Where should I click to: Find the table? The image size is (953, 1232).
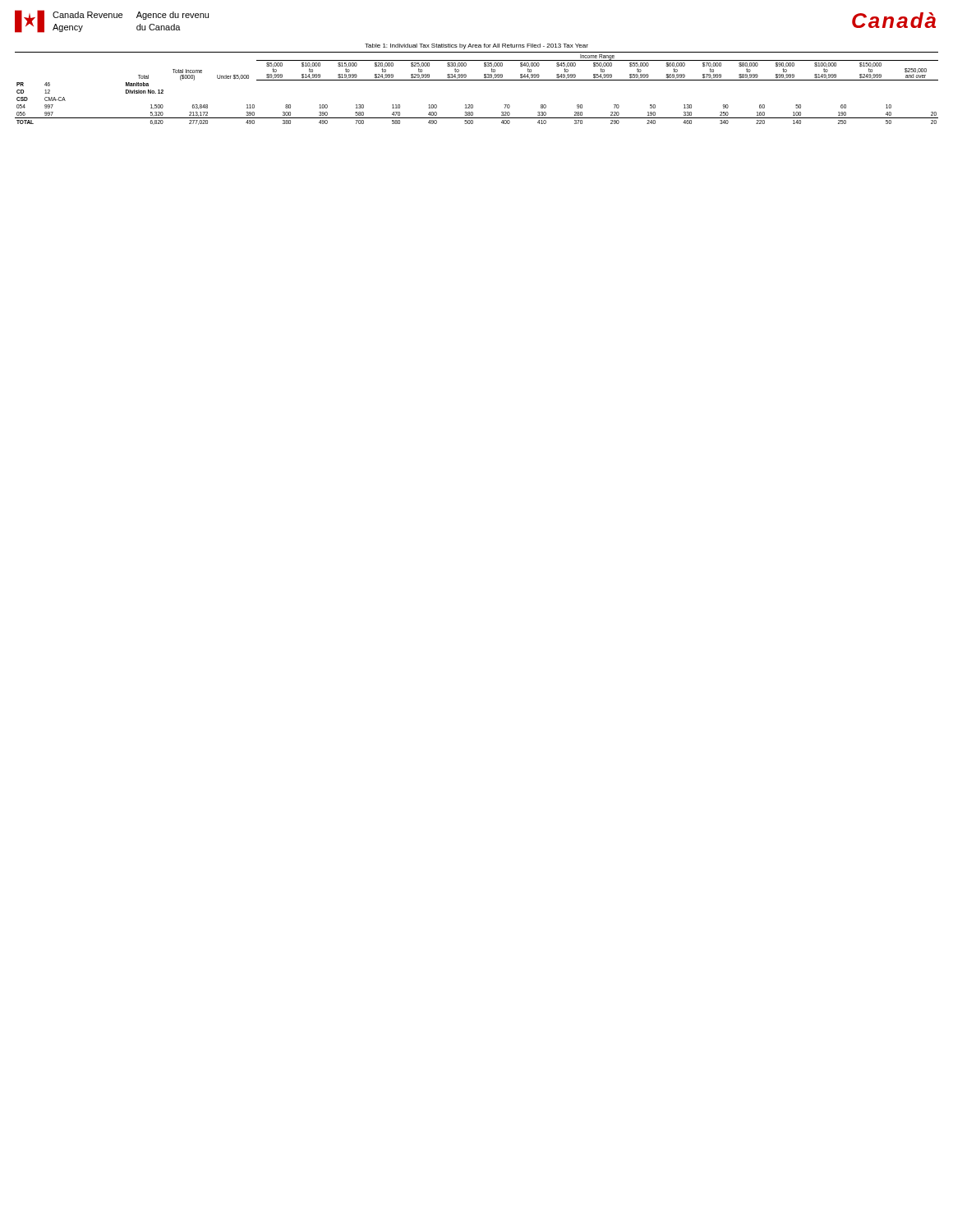point(476,89)
